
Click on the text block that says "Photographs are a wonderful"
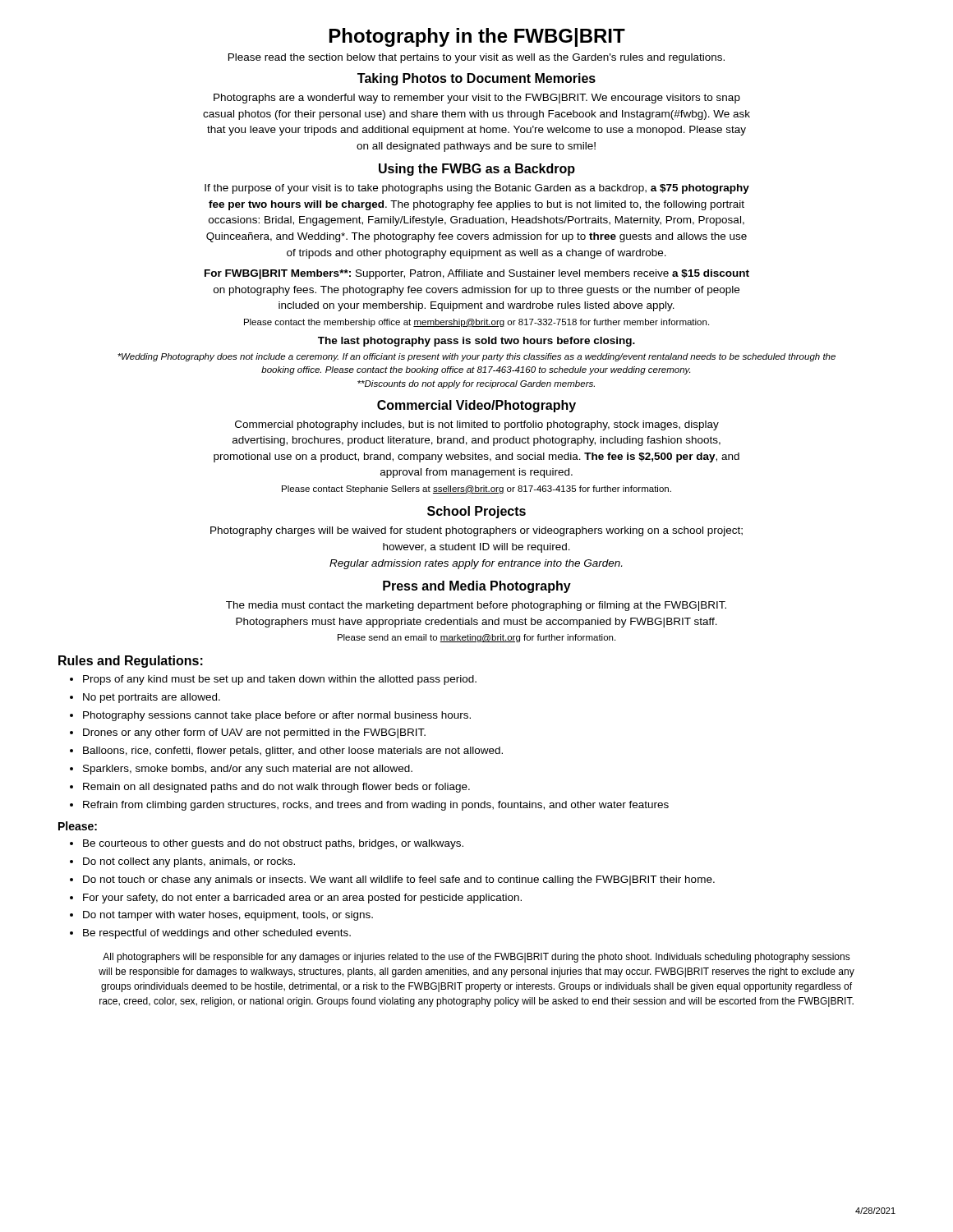476,122
